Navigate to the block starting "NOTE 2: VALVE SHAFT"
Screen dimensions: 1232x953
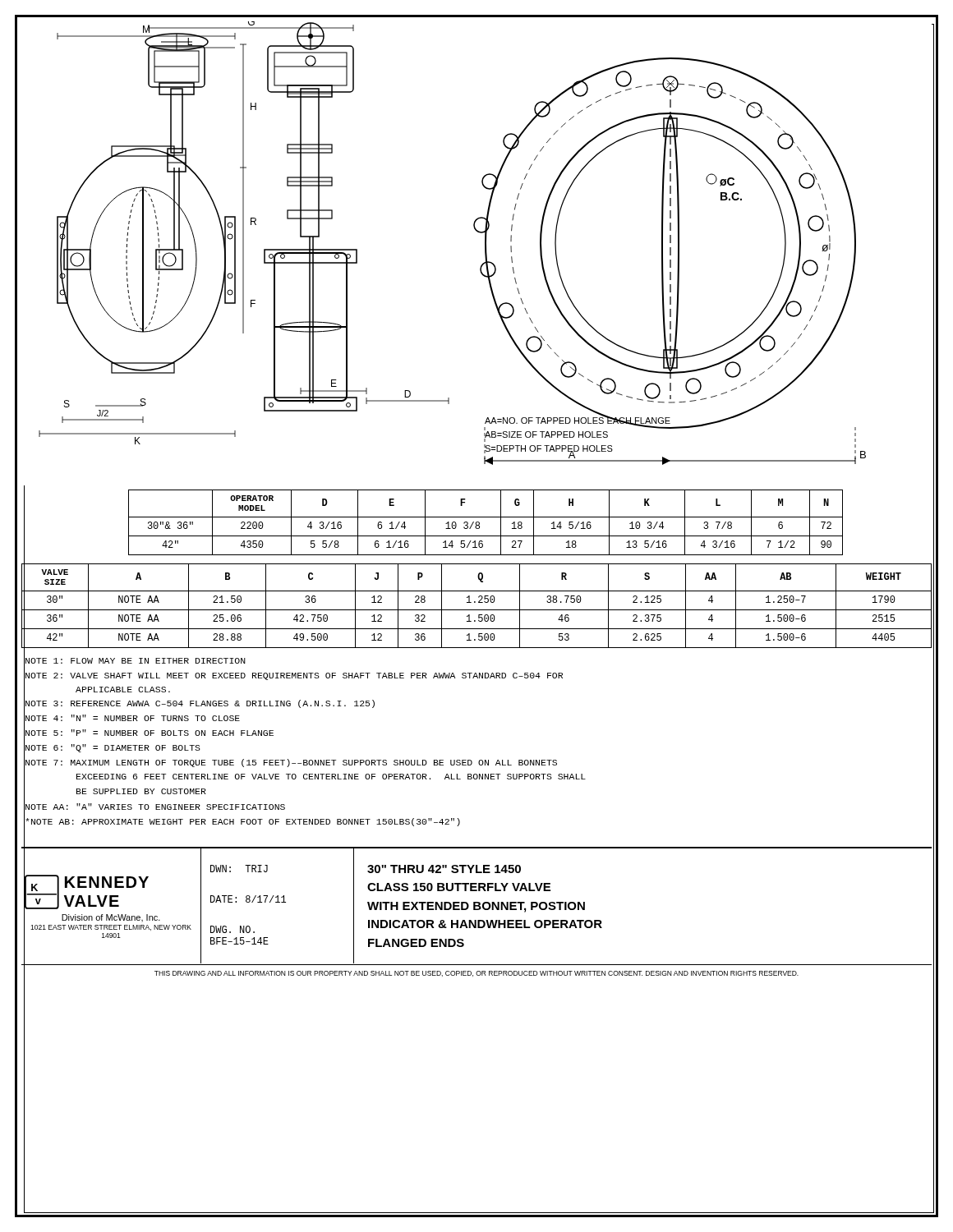pyautogui.click(x=294, y=683)
